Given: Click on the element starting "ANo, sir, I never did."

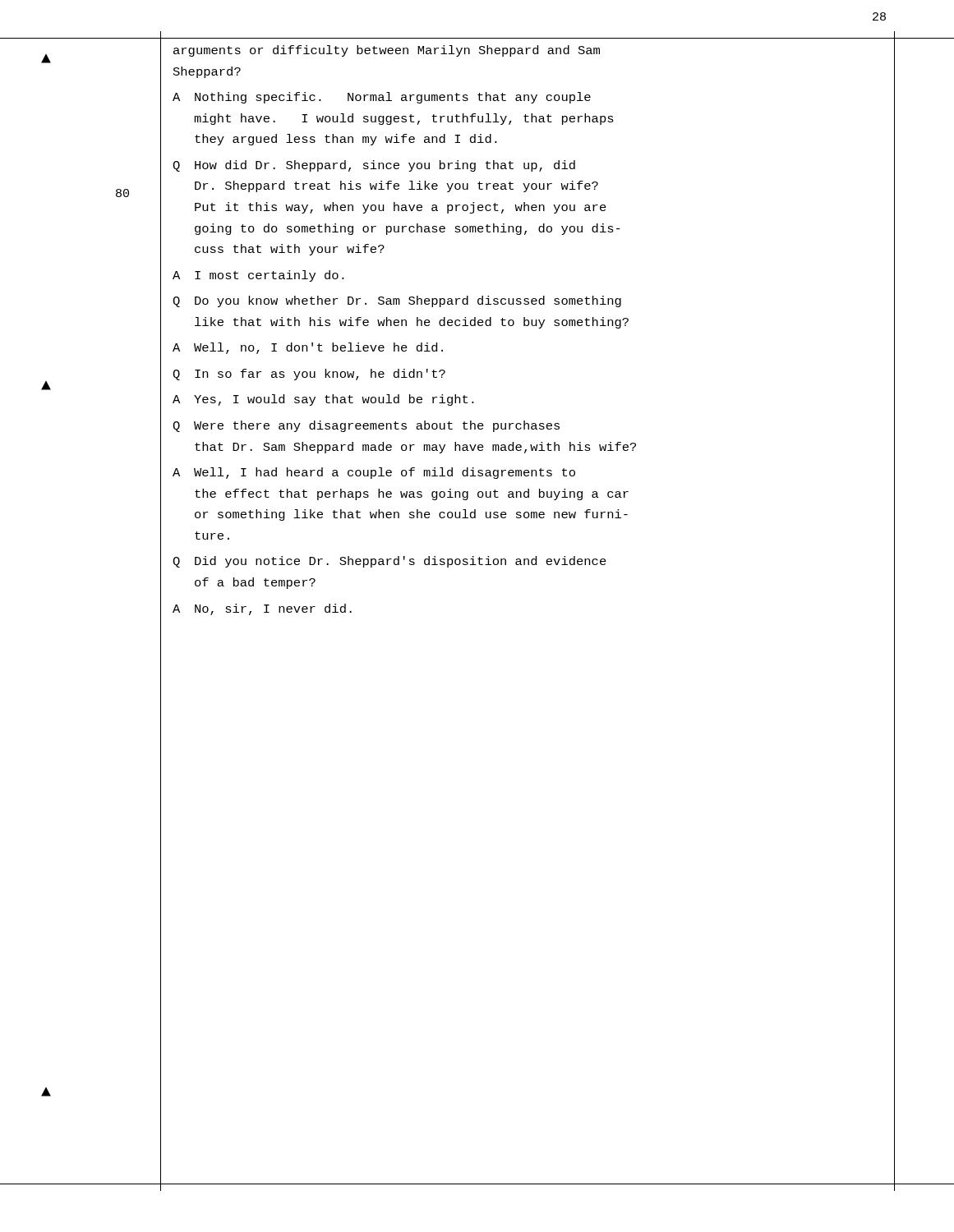Looking at the screenshot, I should pyautogui.click(x=263, y=610).
